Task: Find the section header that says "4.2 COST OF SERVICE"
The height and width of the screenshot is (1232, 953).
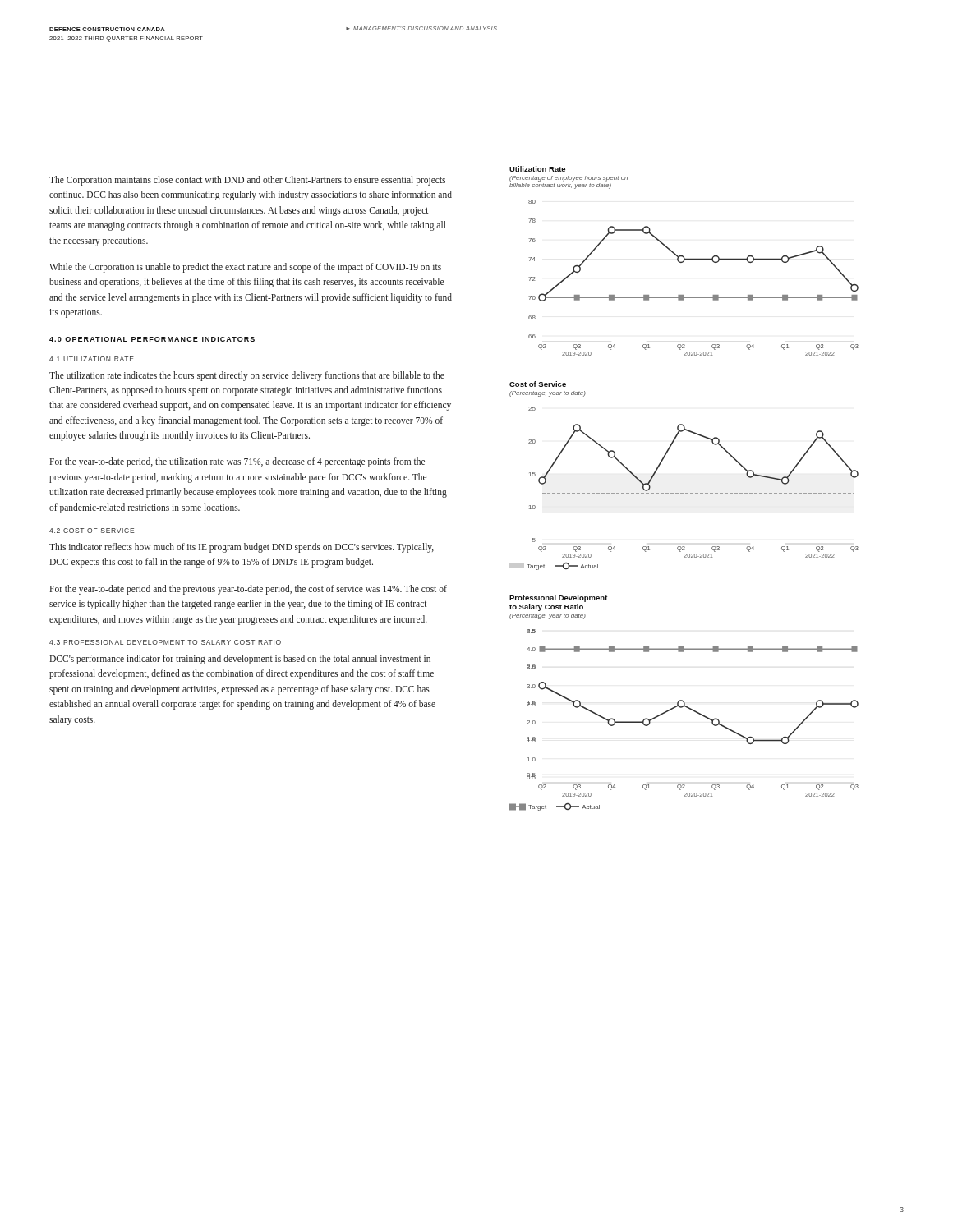Action: (92, 531)
